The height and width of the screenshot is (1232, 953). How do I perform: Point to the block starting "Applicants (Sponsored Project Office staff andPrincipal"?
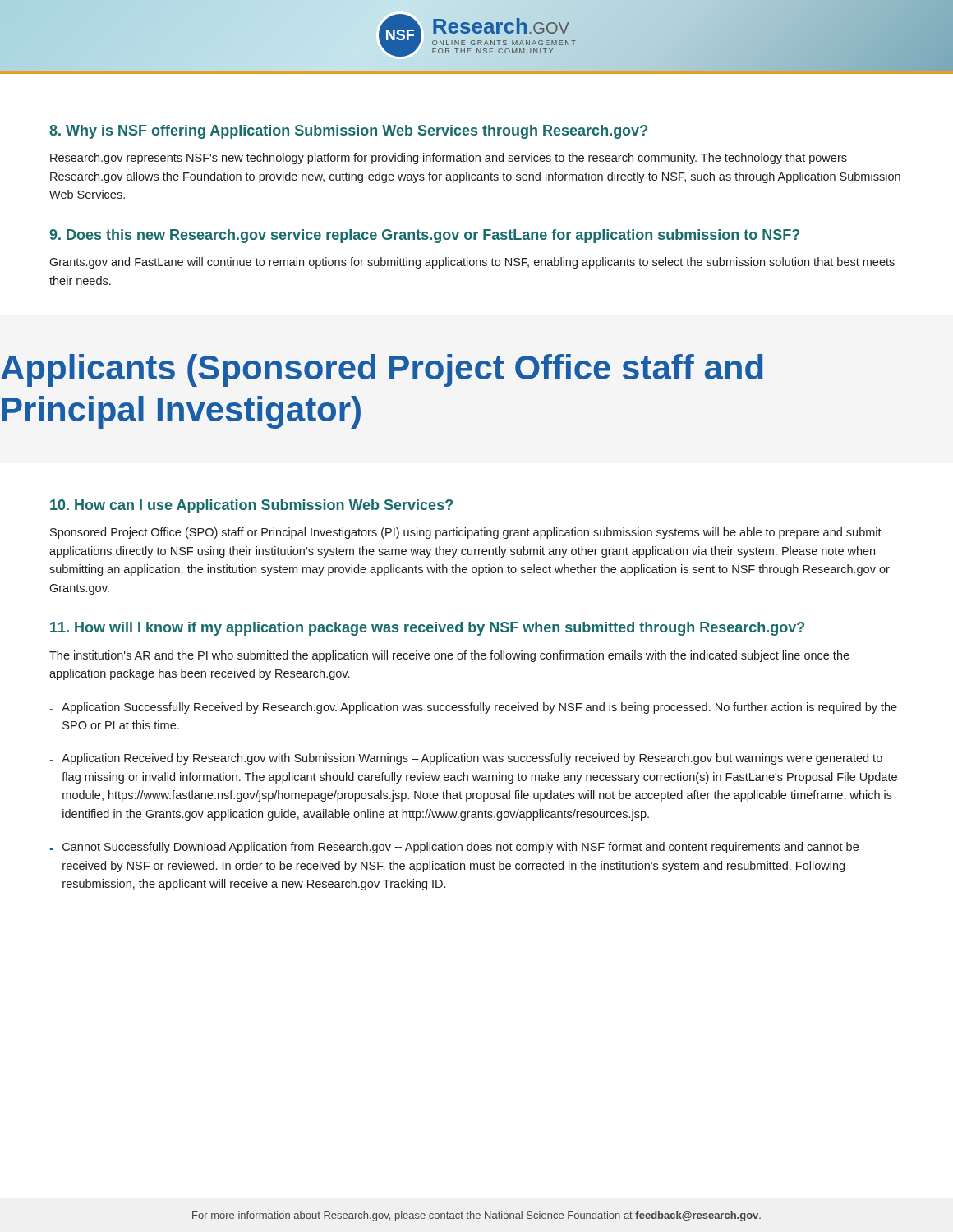point(476,389)
